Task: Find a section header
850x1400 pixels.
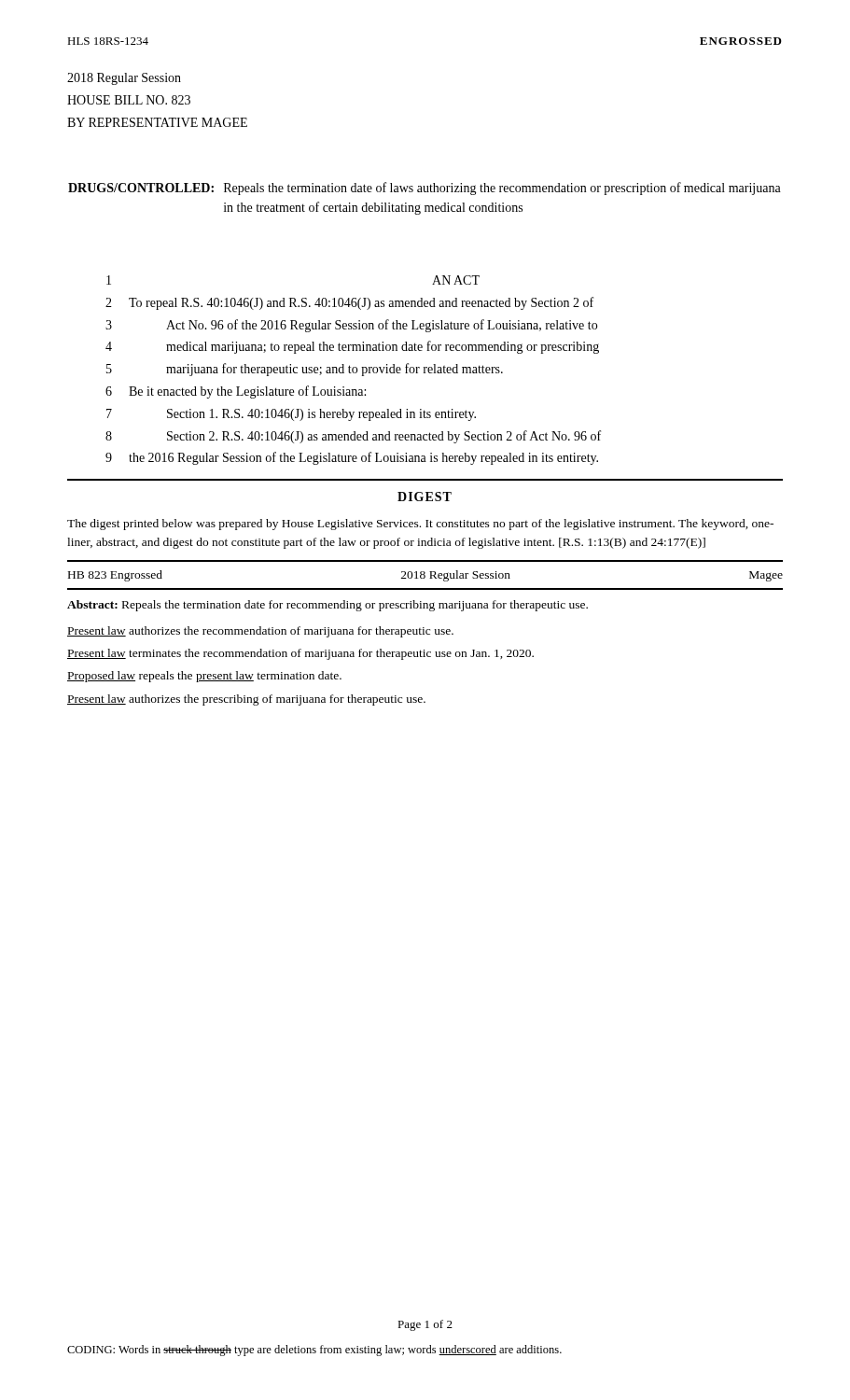Action: 425,497
